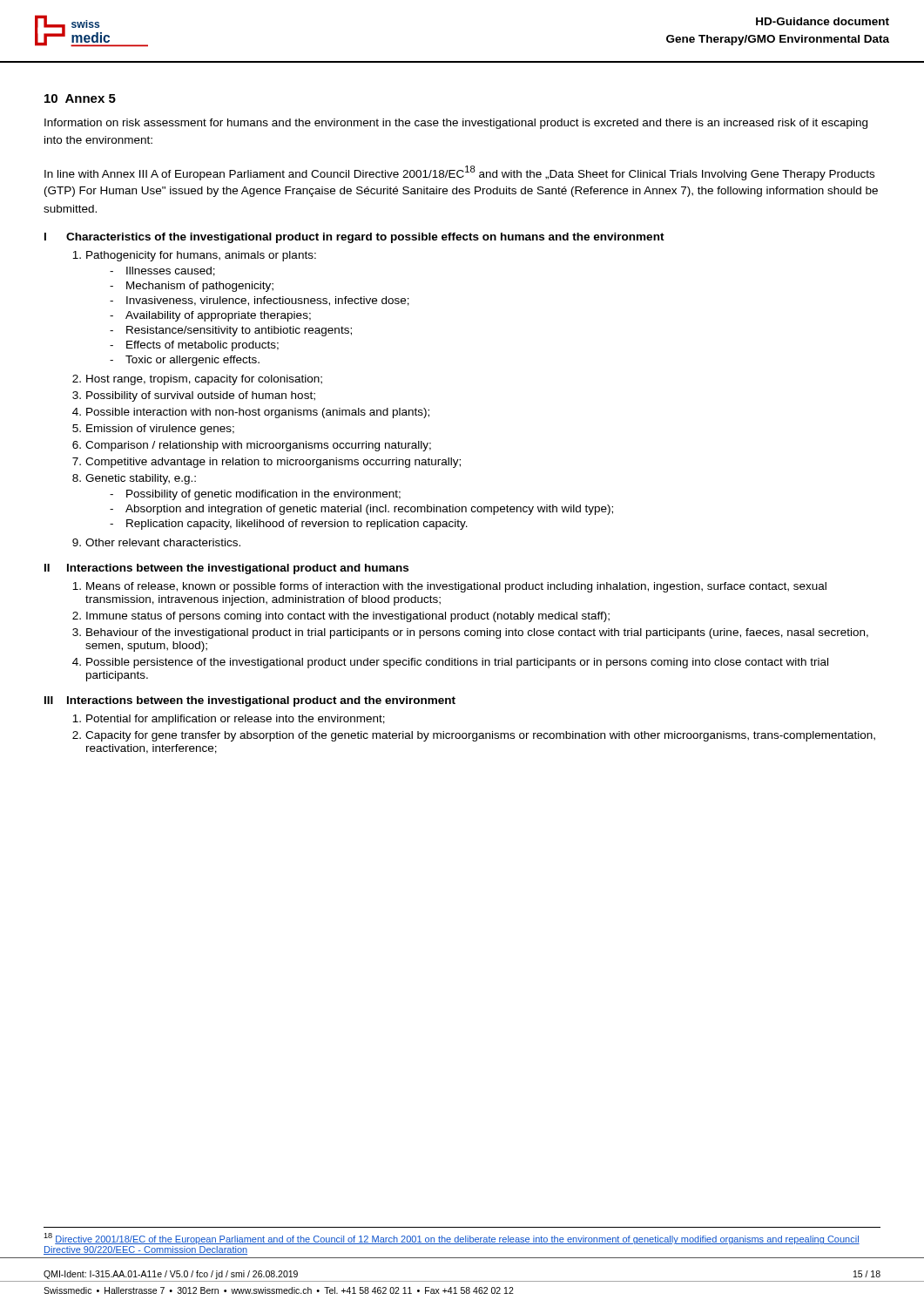Screen dimensions: 1307x924
Task: Locate the text "5.Emission of virulence genes;"
Action: tap(149, 428)
